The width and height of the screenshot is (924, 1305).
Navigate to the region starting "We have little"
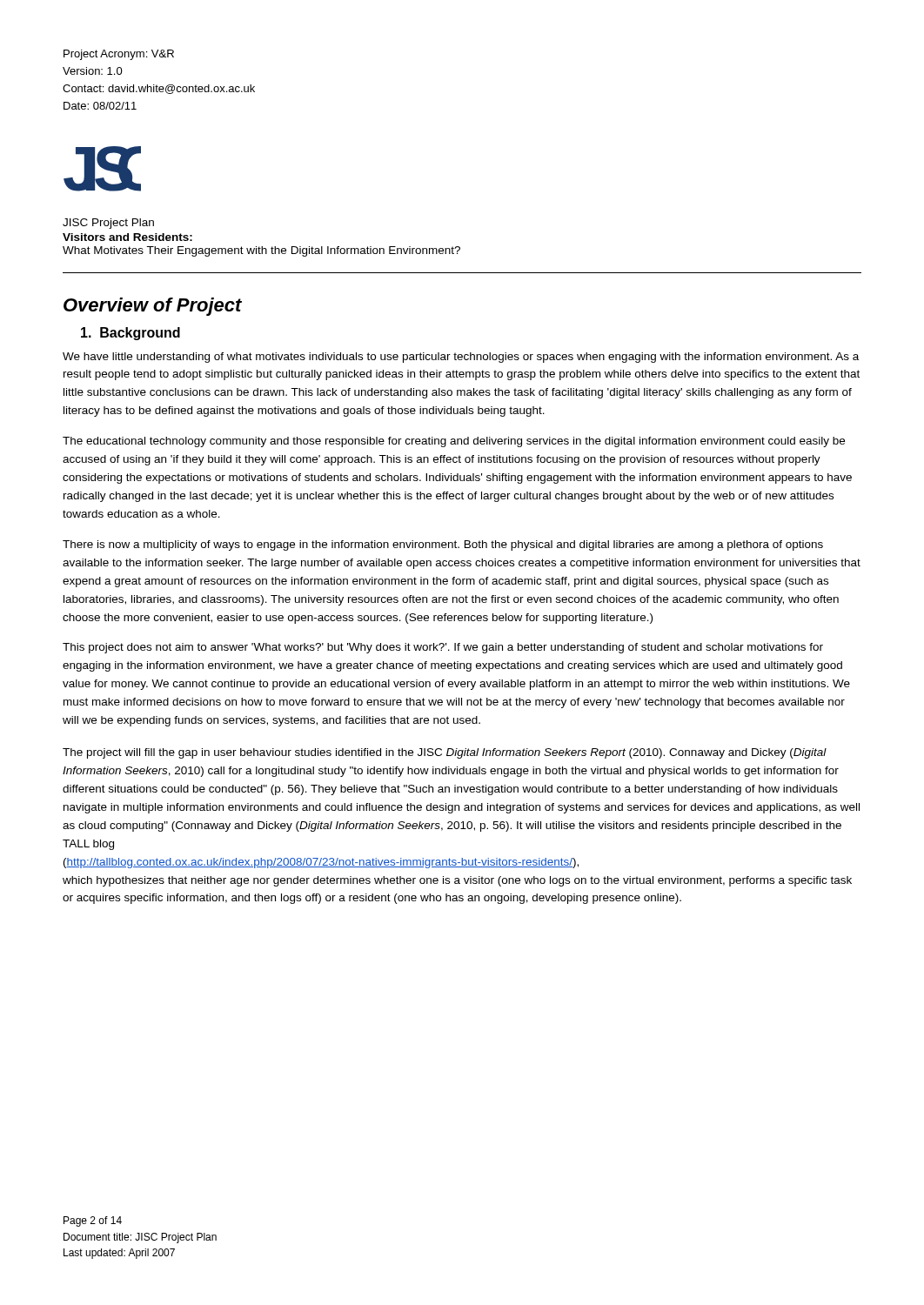click(461, 383)
